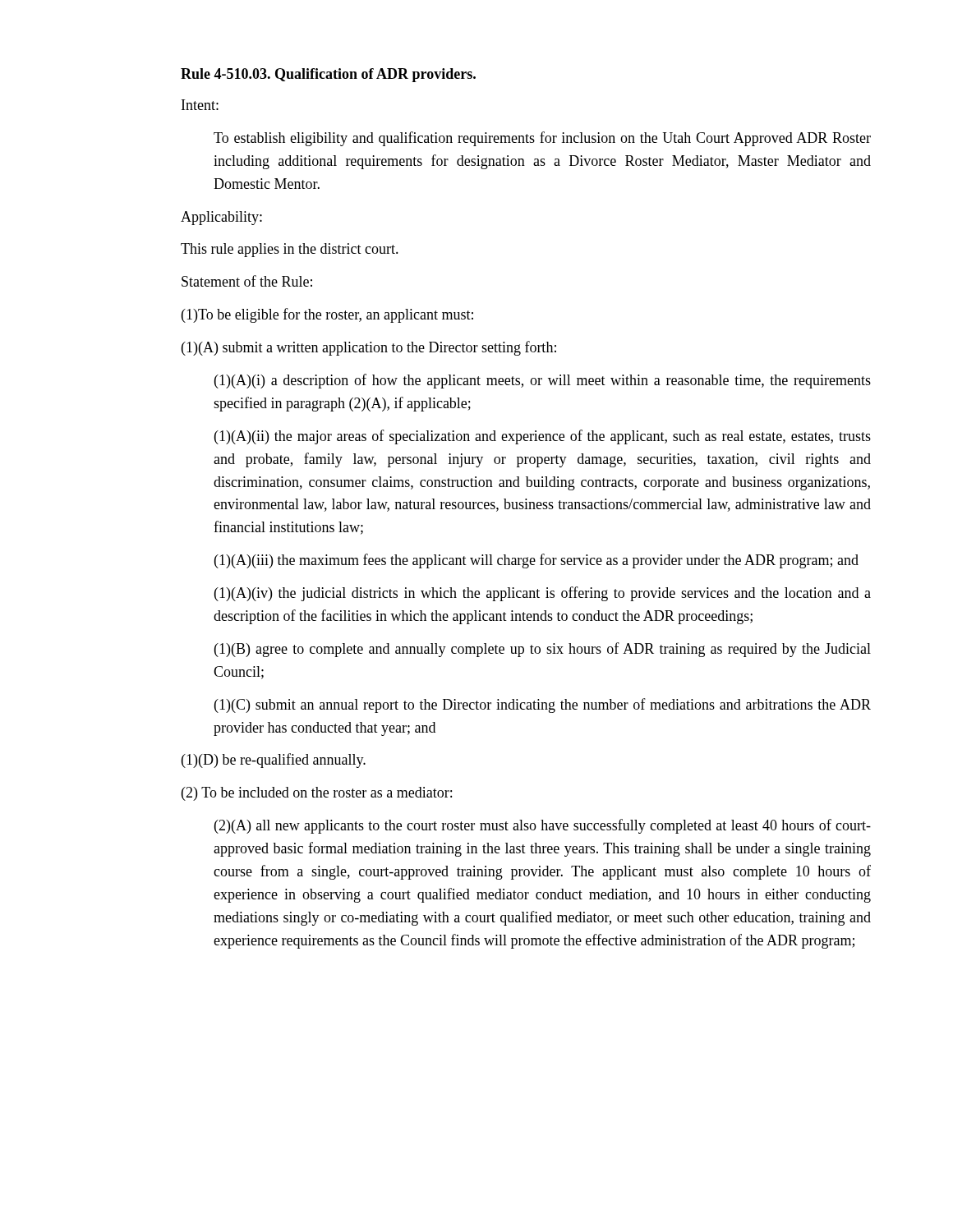This screenshot has height=1232, width=953.
Task: Where is the passage that starts "(1)(A)(ii) the major areas"?
Action: [542, 482]
